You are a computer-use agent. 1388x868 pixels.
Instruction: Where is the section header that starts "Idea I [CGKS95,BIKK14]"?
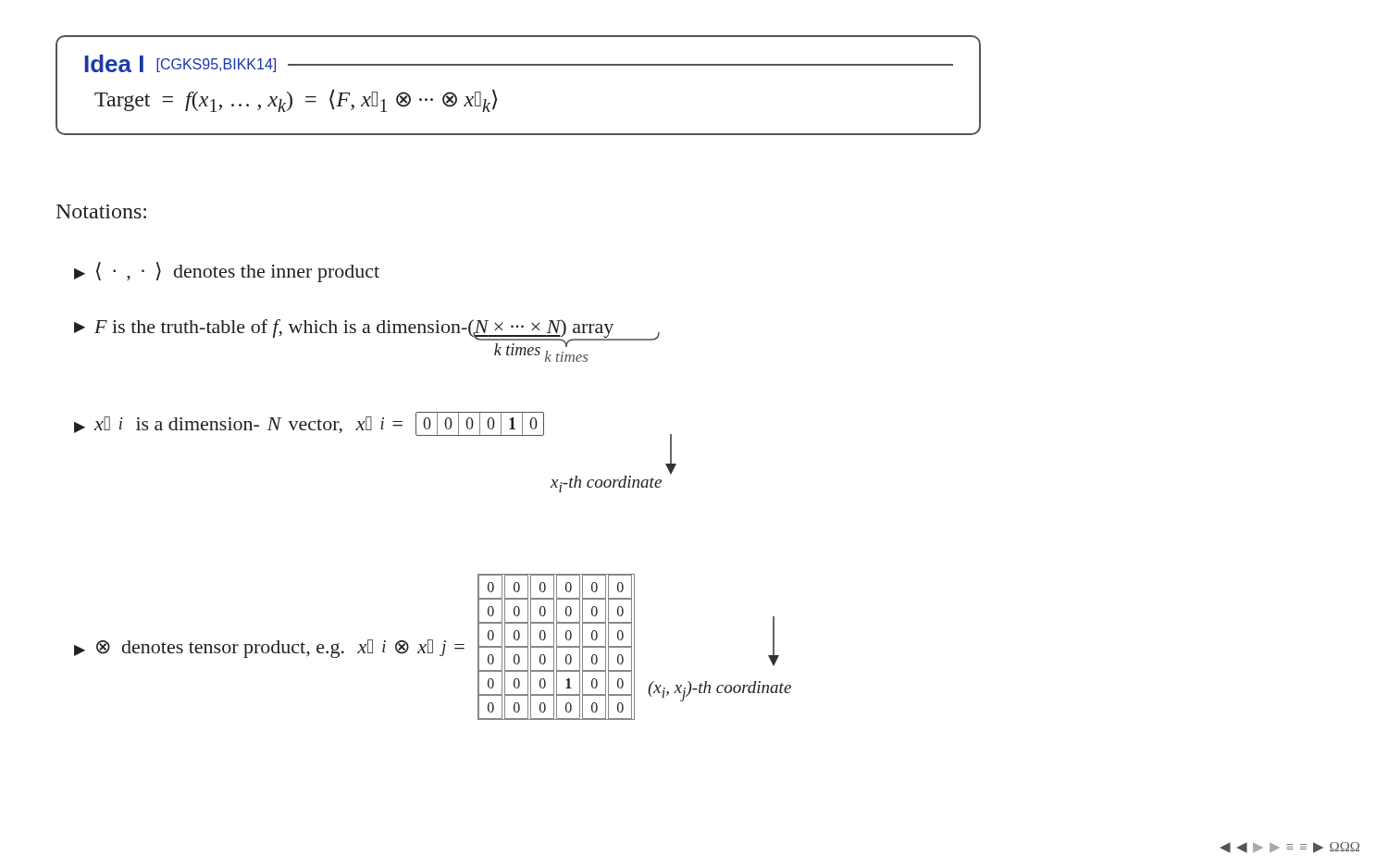click(519, 63)
